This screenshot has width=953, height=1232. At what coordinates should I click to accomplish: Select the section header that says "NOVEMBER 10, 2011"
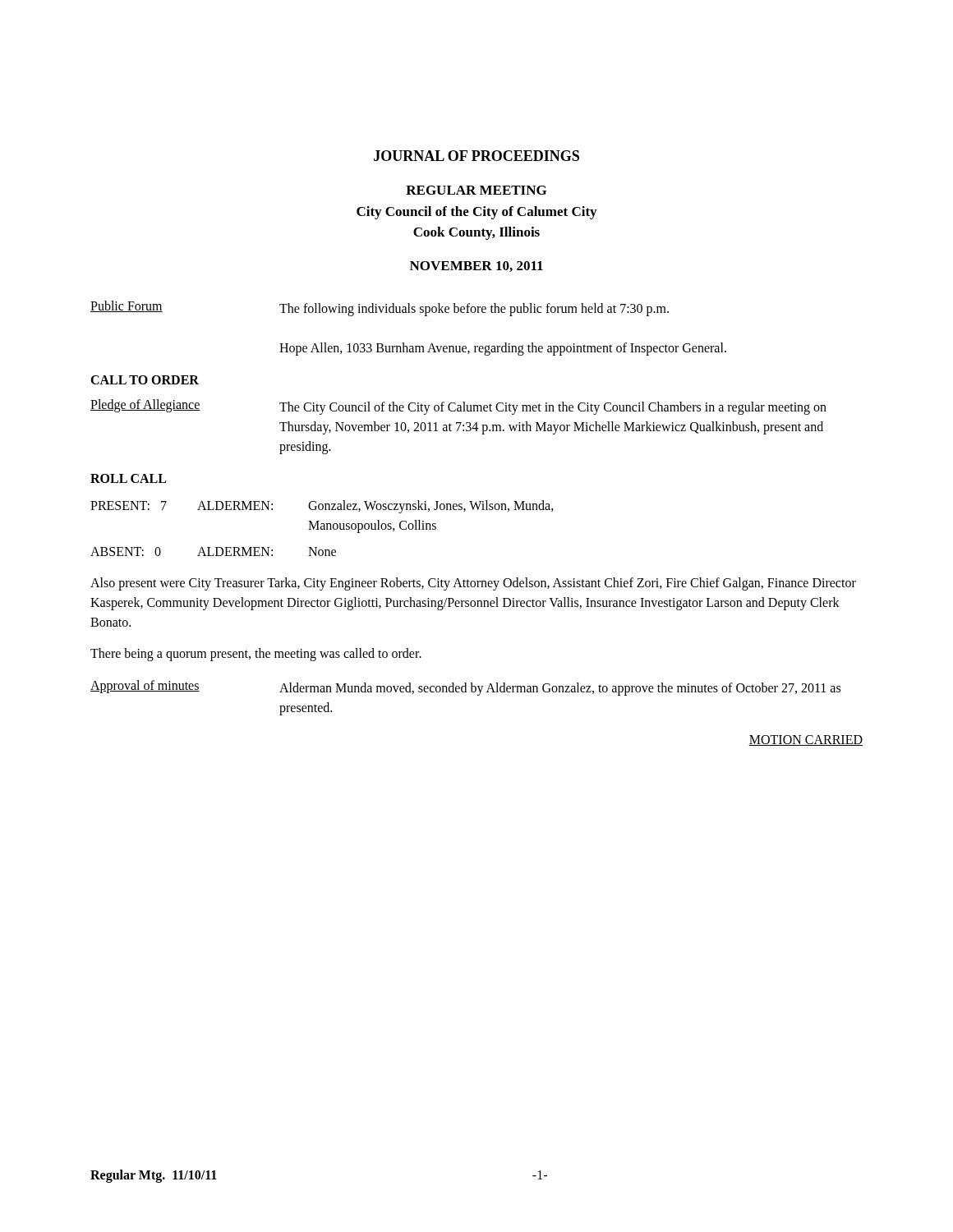pos(476,266)
